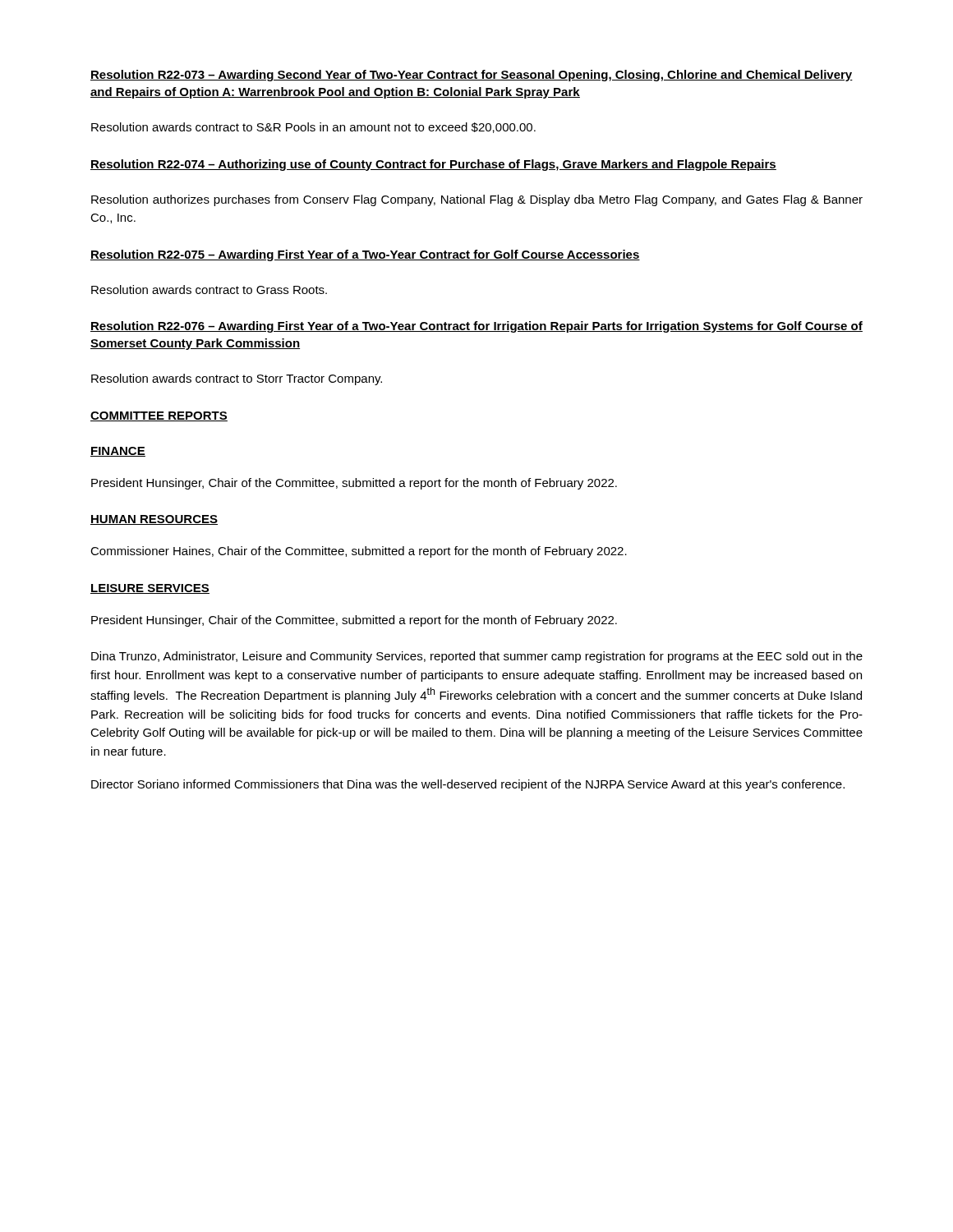Viewport: 953px width, 1232px height.
Task: Navigate to the block starting "Resolution awards contract to Grass Roots."
Action: [x=209, y=290]
